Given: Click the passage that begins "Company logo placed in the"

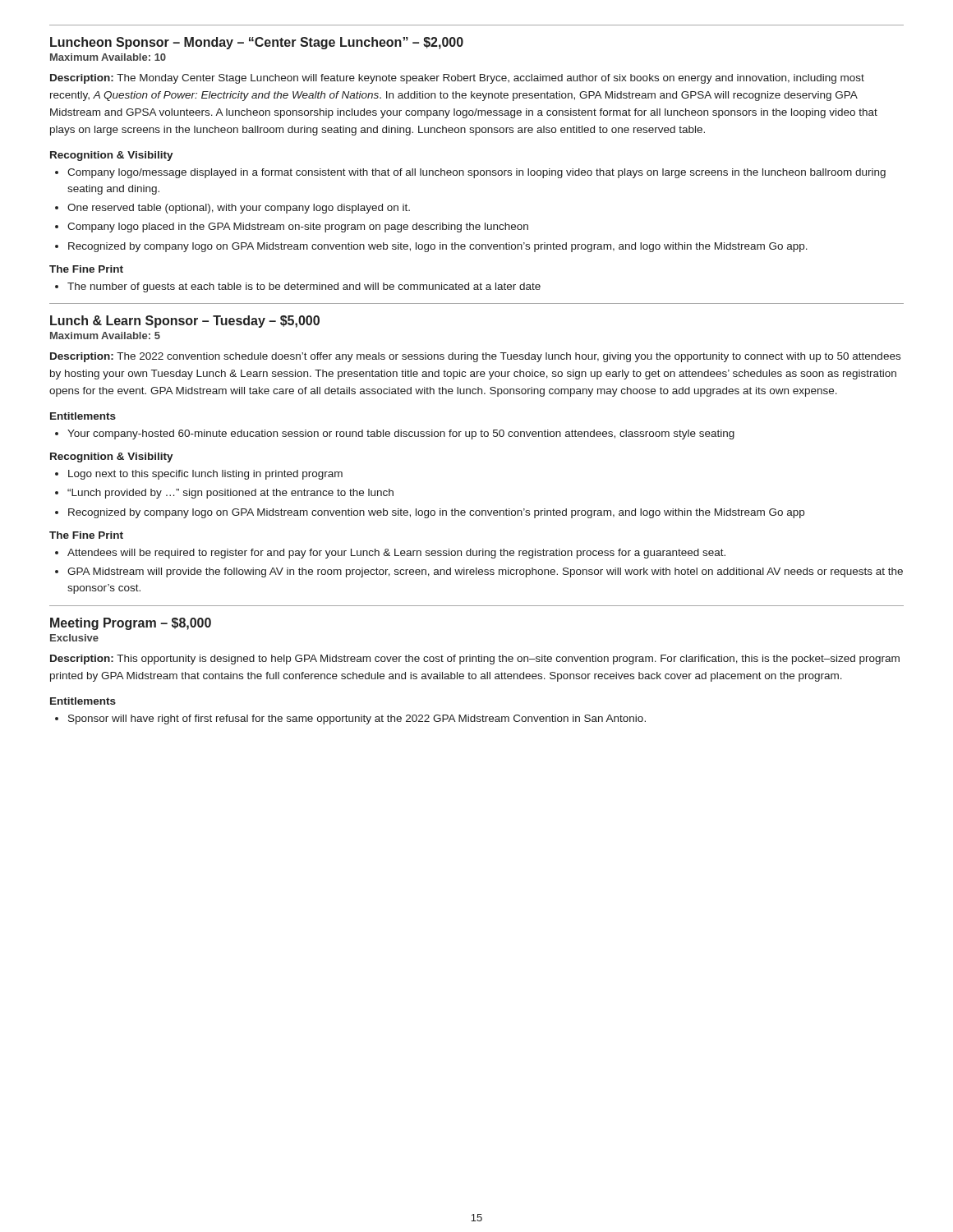Looking at the screenshot, I should click(298, 227).
